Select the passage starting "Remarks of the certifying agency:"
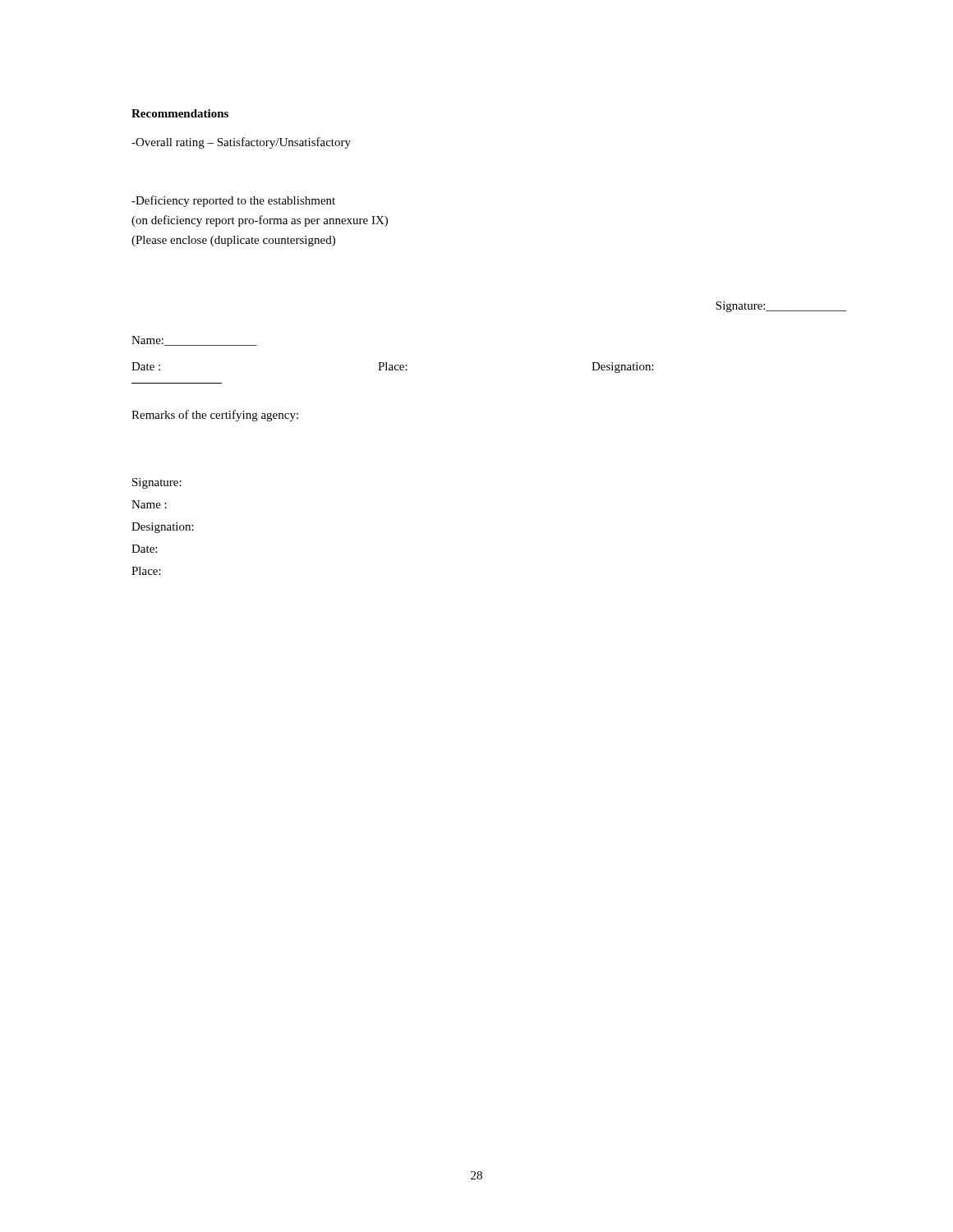Image resolution: width=953 pixels, height=1232 pixels. click(215, 415)
